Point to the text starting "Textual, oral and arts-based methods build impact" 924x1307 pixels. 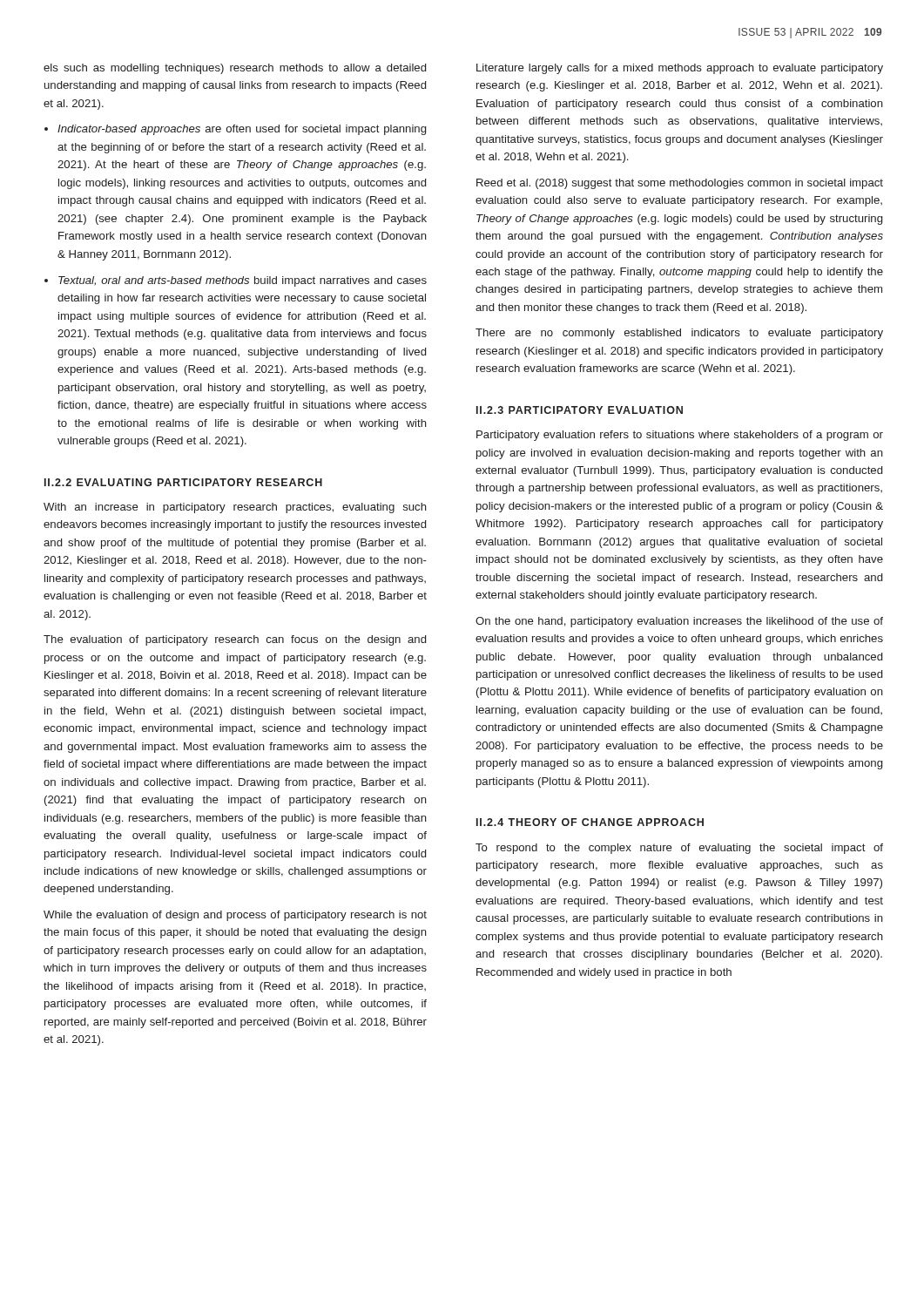pyautogui.click(x=242, y=360)
